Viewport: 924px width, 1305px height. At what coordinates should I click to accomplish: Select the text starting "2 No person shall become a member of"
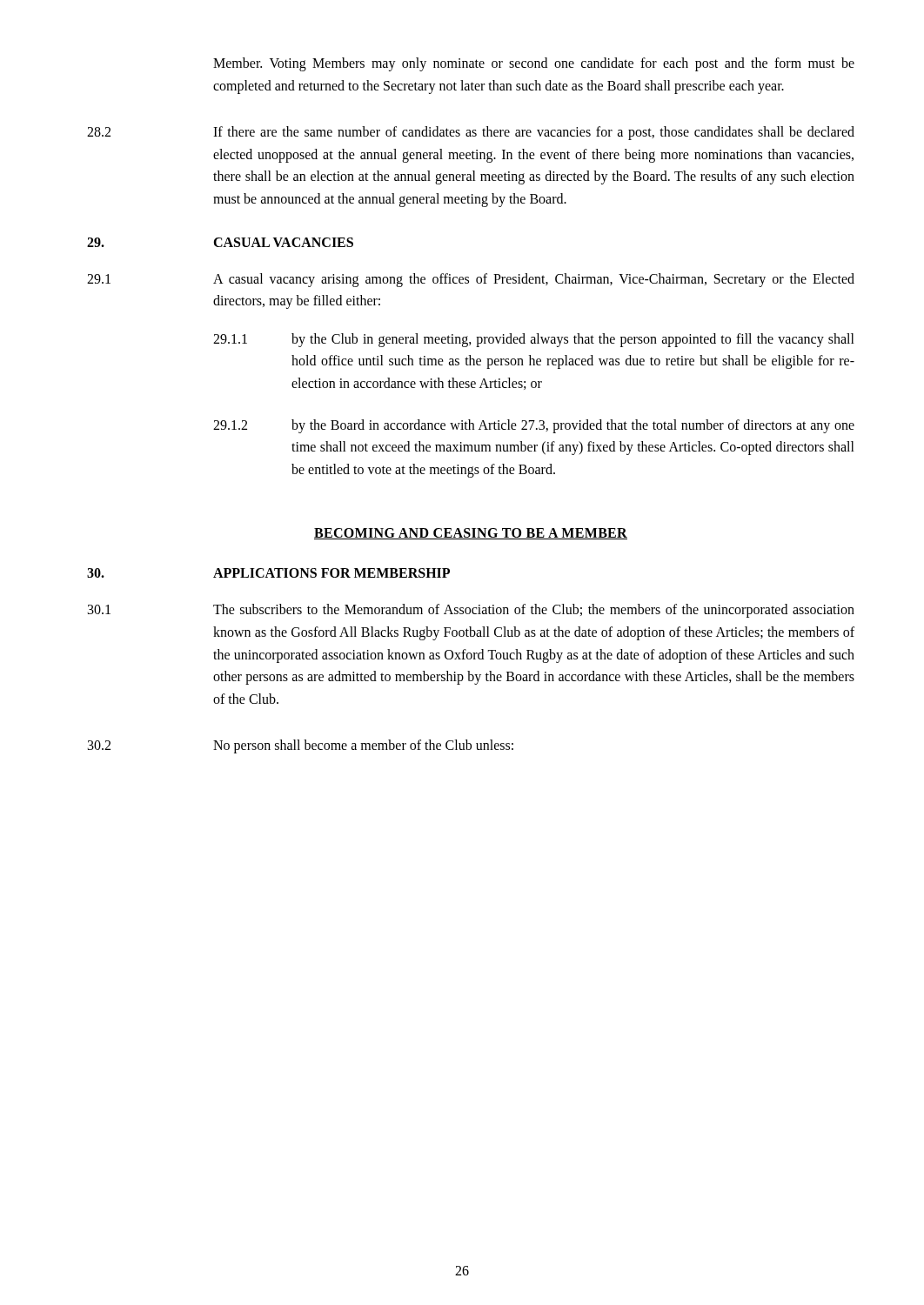pos(471,746)
